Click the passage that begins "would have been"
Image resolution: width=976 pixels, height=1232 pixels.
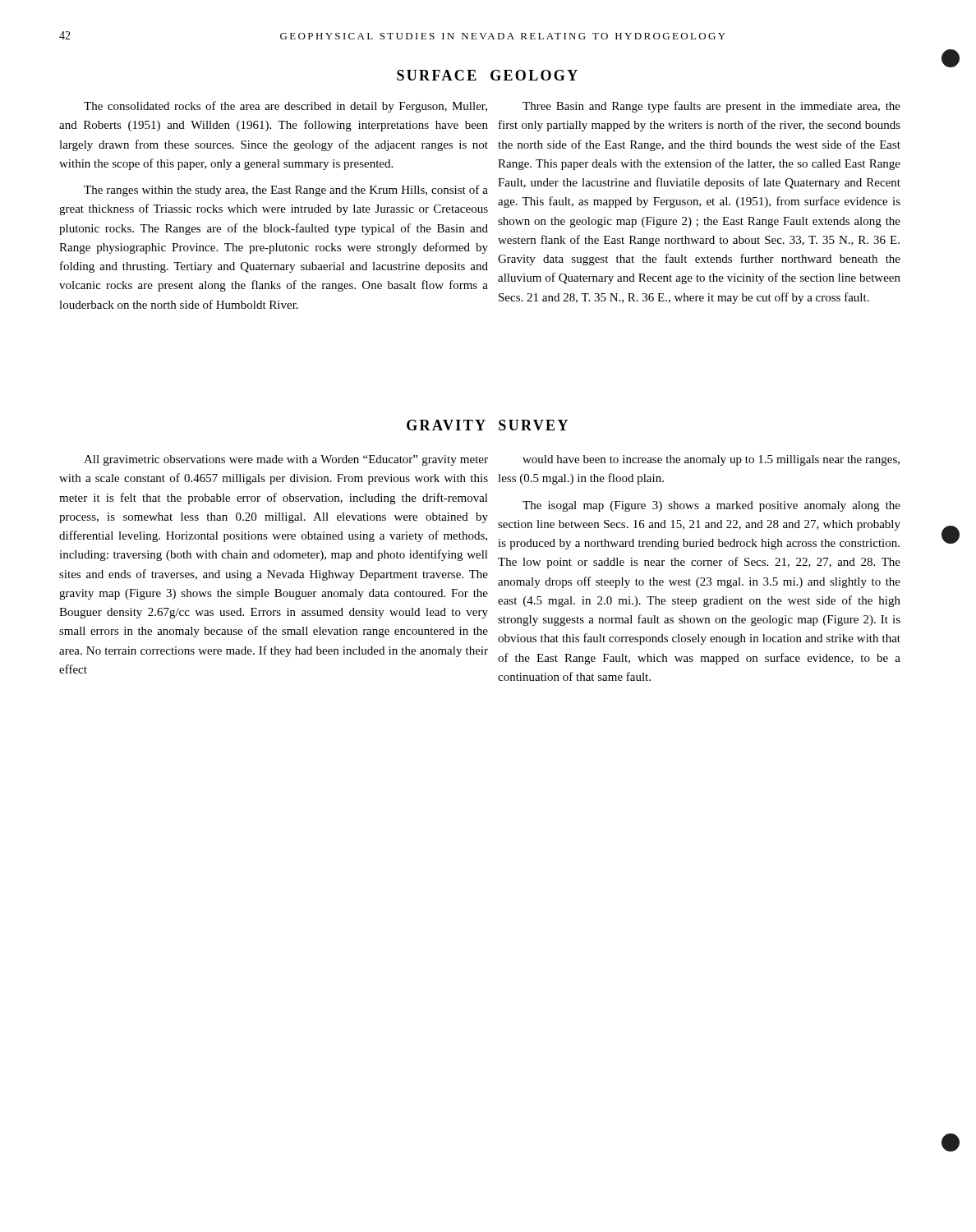coord(699,568)
